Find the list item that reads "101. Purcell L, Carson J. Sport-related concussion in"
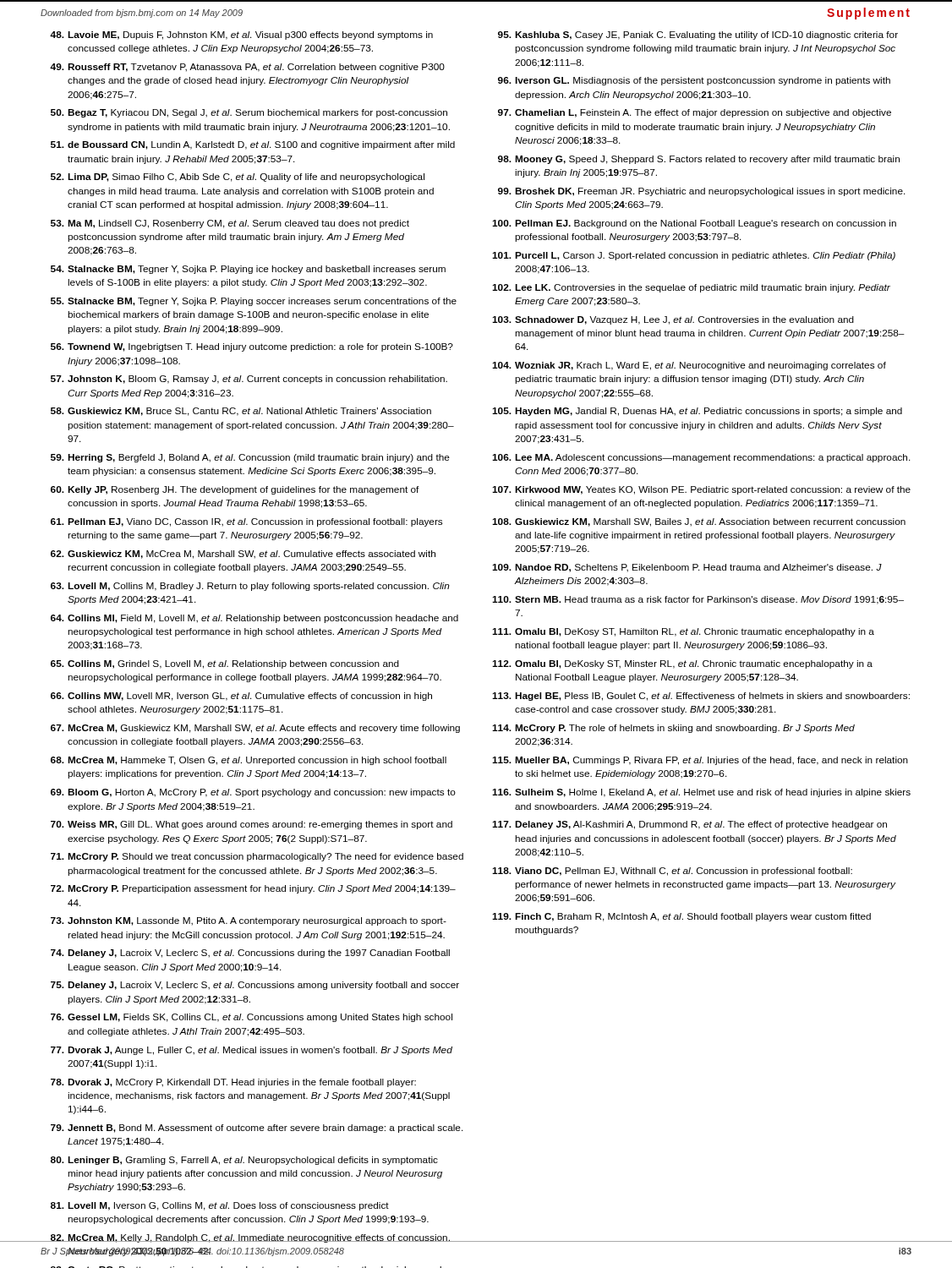The height and width of the screenshot is (1268, 952). [700, 262]
